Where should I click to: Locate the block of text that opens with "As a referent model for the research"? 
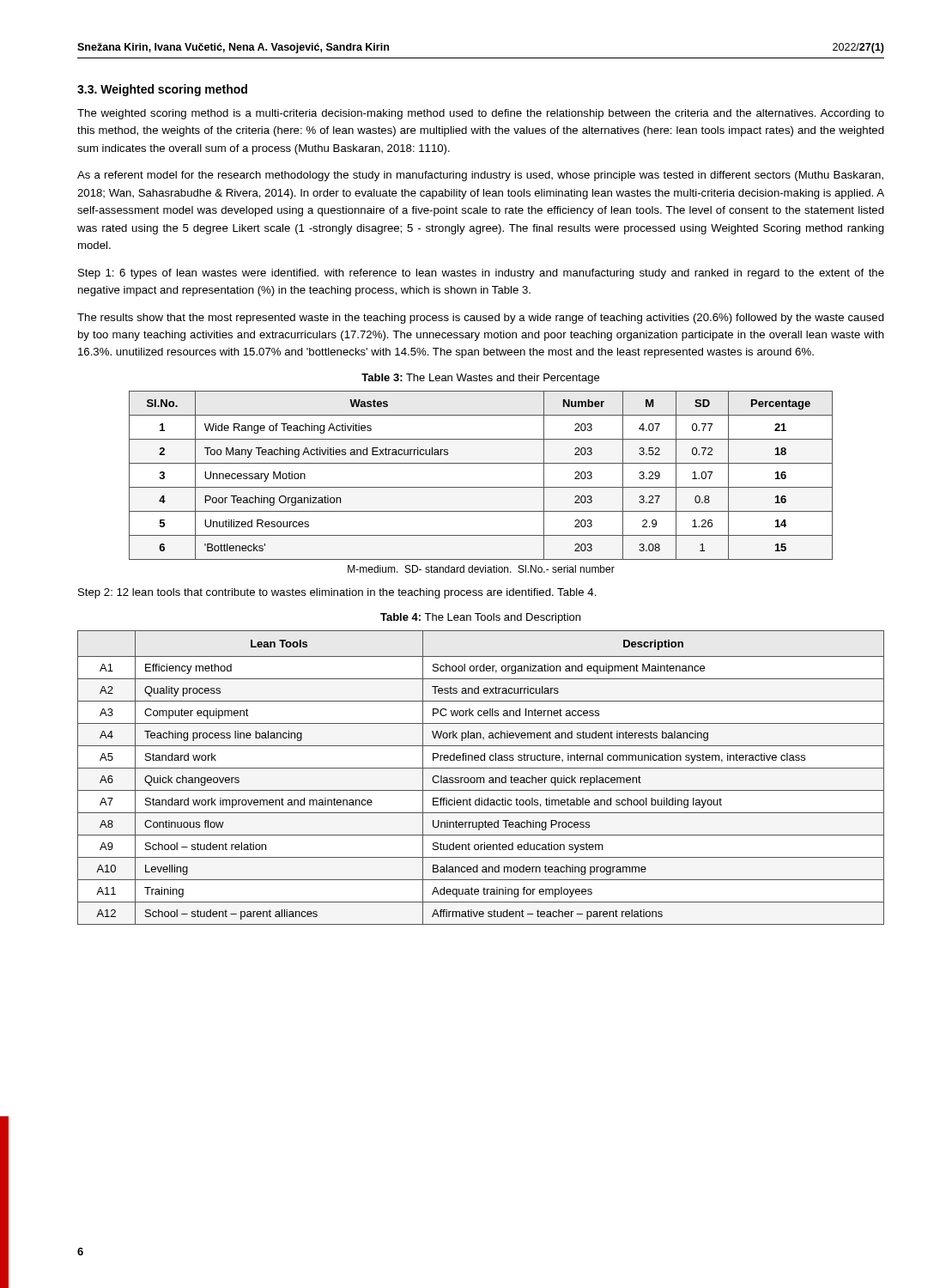click(481, 210)
